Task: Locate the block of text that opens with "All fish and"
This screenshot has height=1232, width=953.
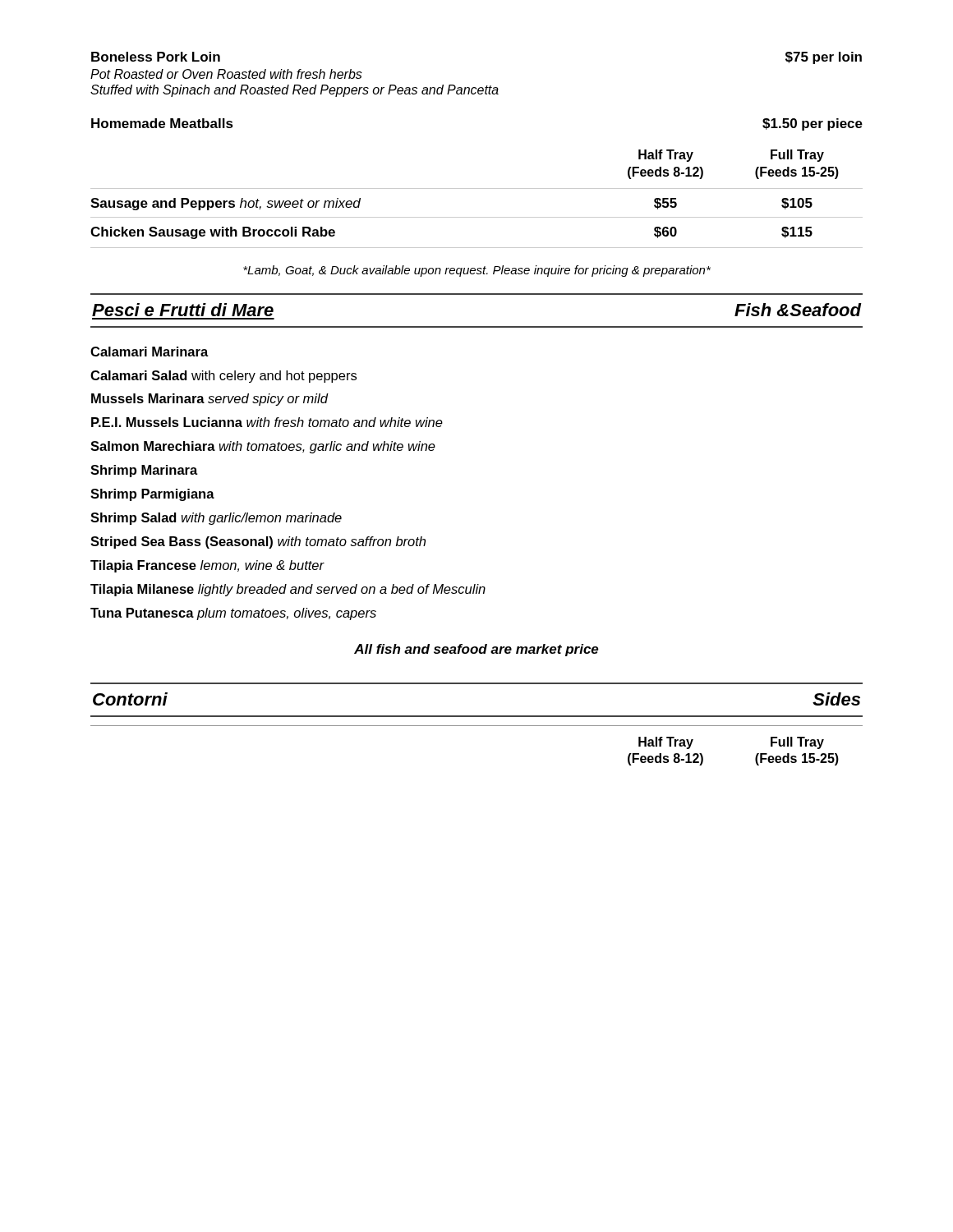Action: click(476, 649)
